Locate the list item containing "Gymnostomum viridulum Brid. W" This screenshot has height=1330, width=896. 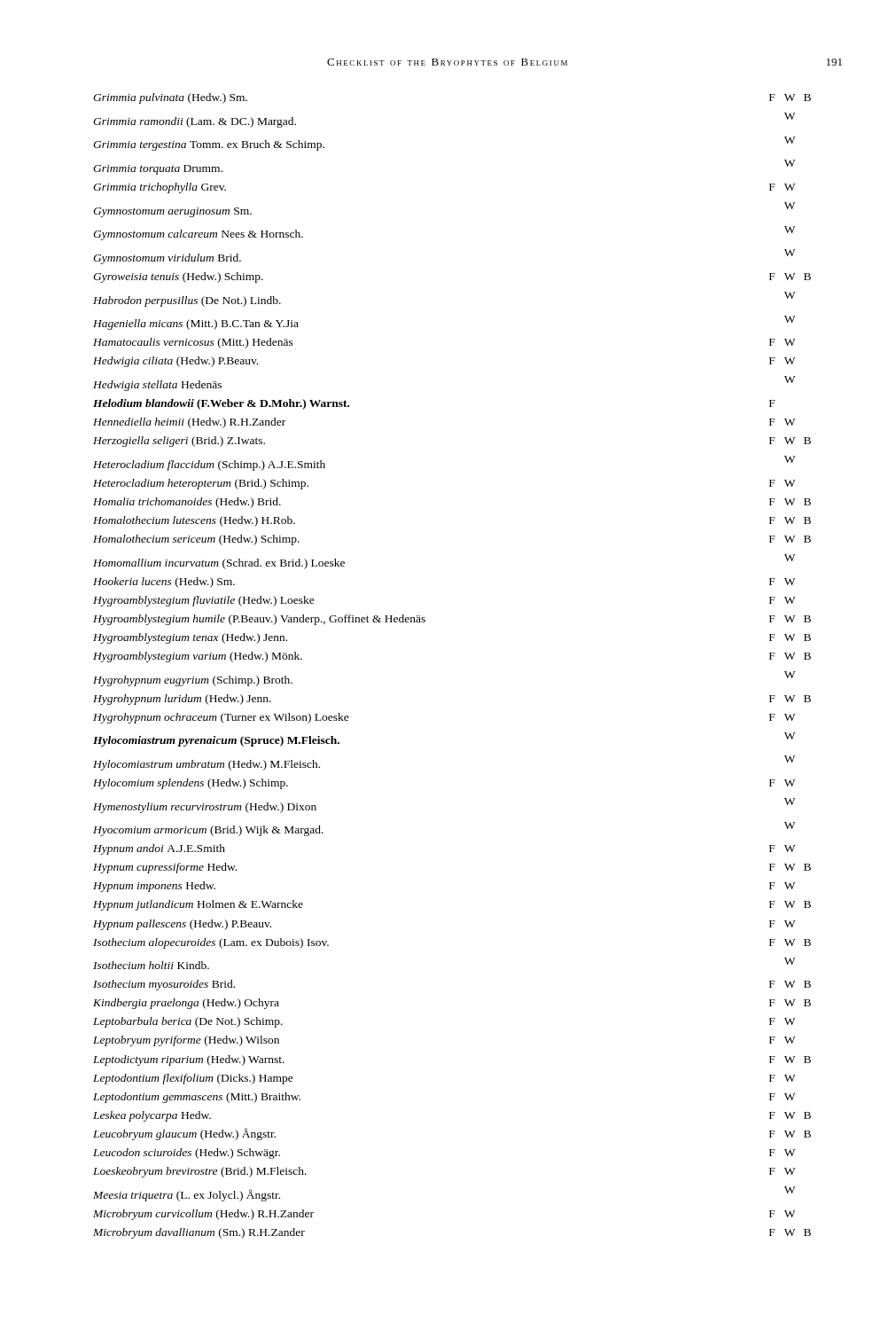click(x=186, y=258)
